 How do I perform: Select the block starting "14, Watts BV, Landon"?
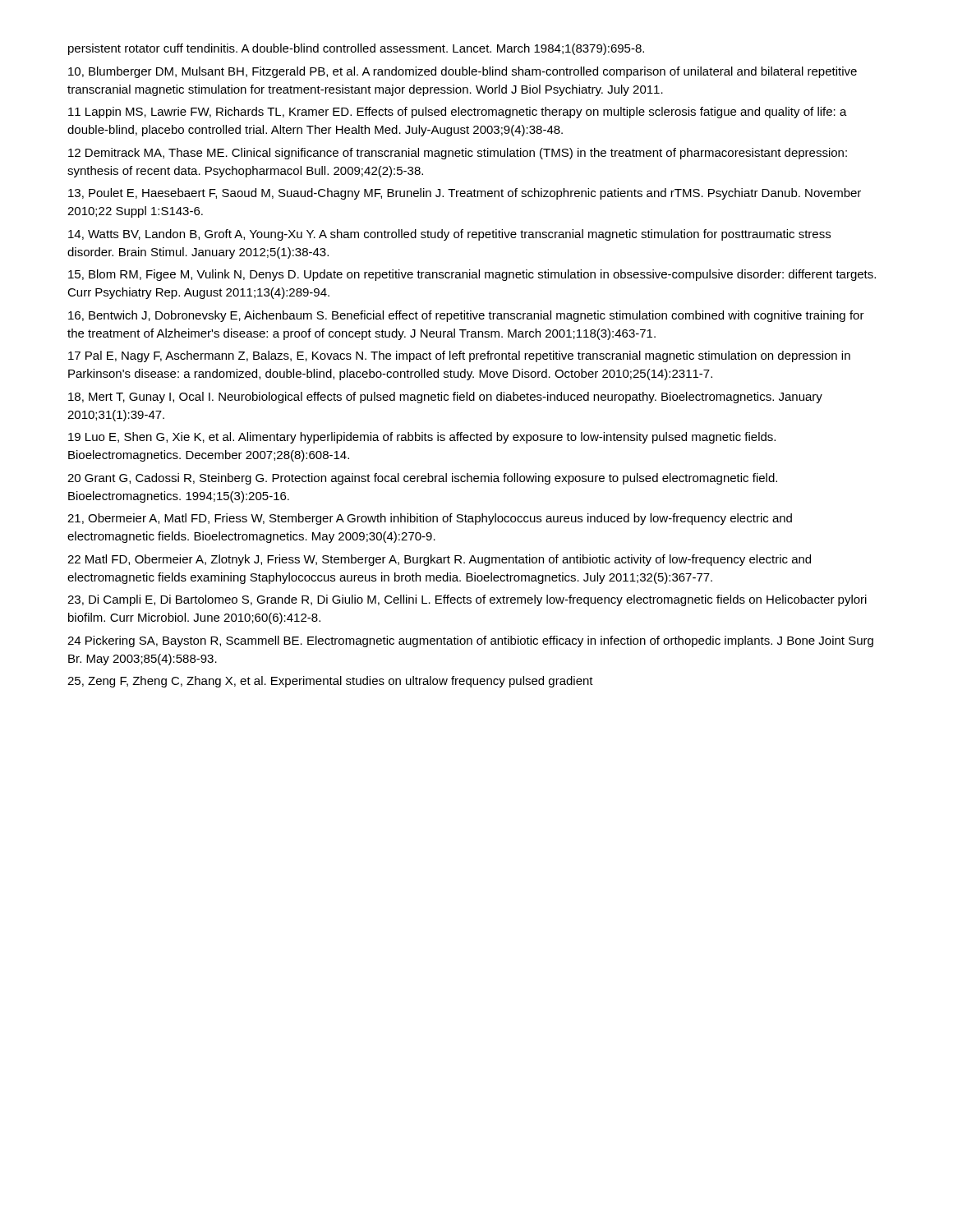(449, 242)
